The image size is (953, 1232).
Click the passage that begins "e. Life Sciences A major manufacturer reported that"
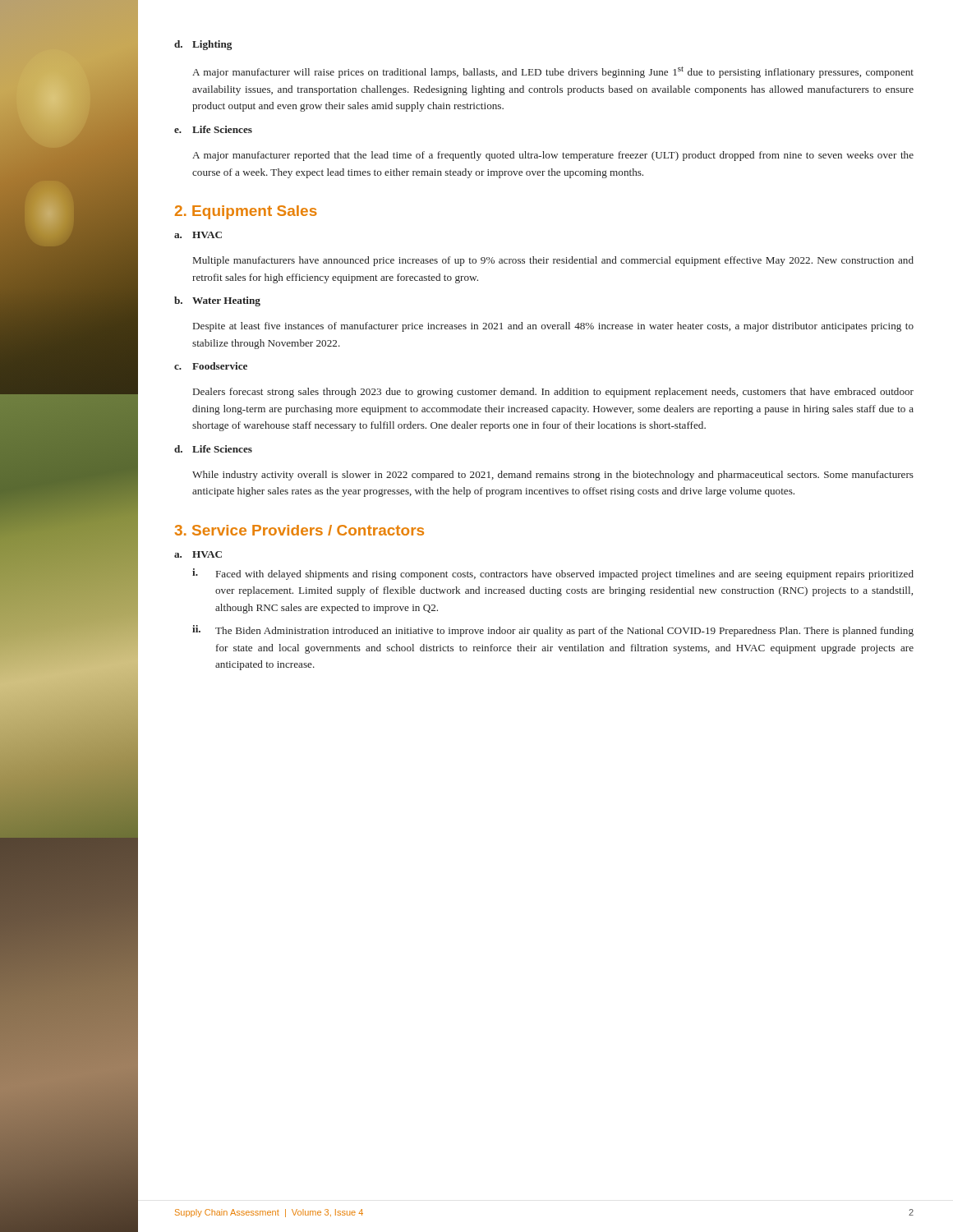tap(544, 152)
